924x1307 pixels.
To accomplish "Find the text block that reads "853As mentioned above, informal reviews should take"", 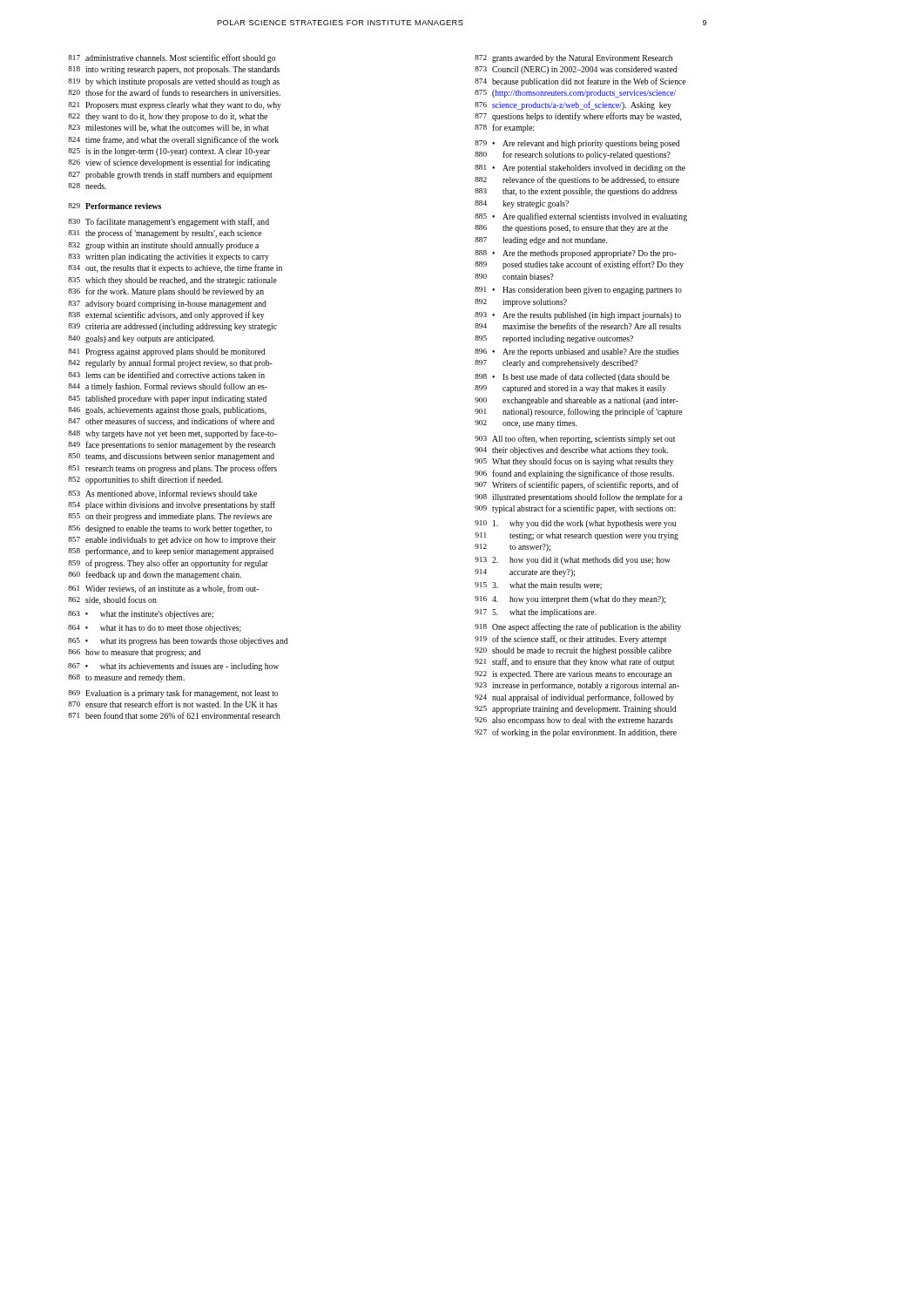I will point(240,534).
